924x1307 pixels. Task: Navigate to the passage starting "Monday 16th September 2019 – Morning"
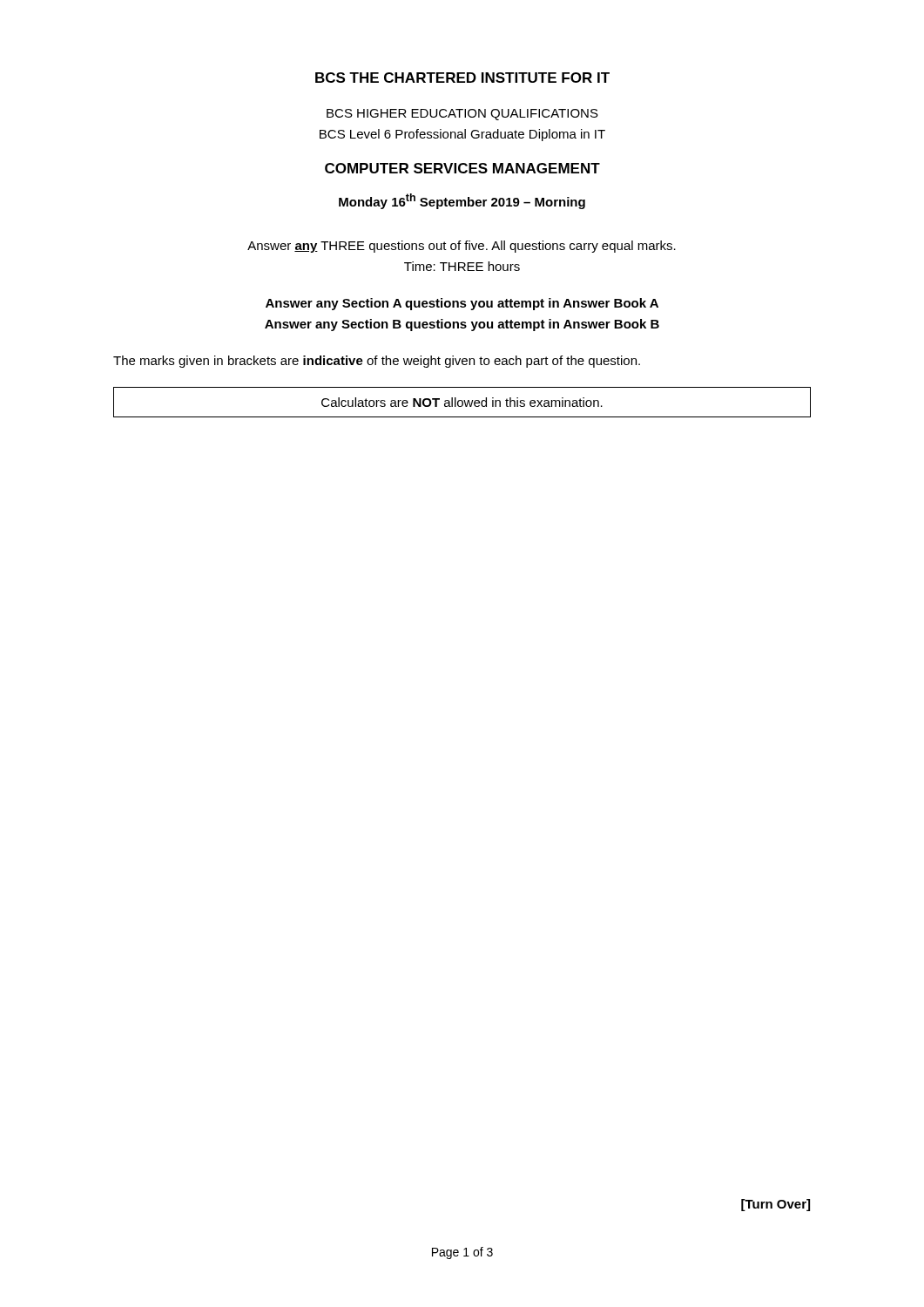(462, 200)
